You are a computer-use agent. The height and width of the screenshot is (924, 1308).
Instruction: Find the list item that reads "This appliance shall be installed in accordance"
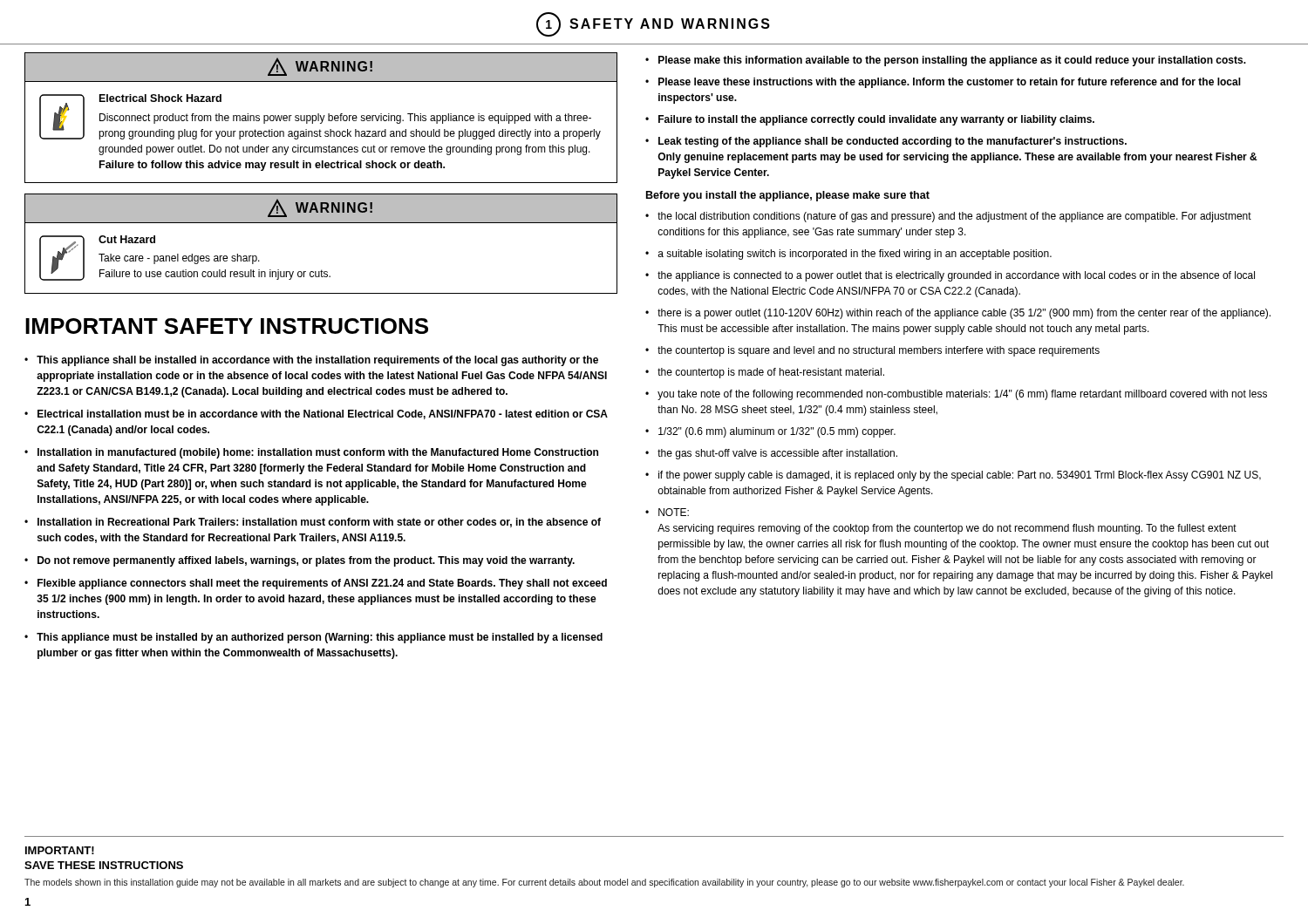(x=327, y=375)
